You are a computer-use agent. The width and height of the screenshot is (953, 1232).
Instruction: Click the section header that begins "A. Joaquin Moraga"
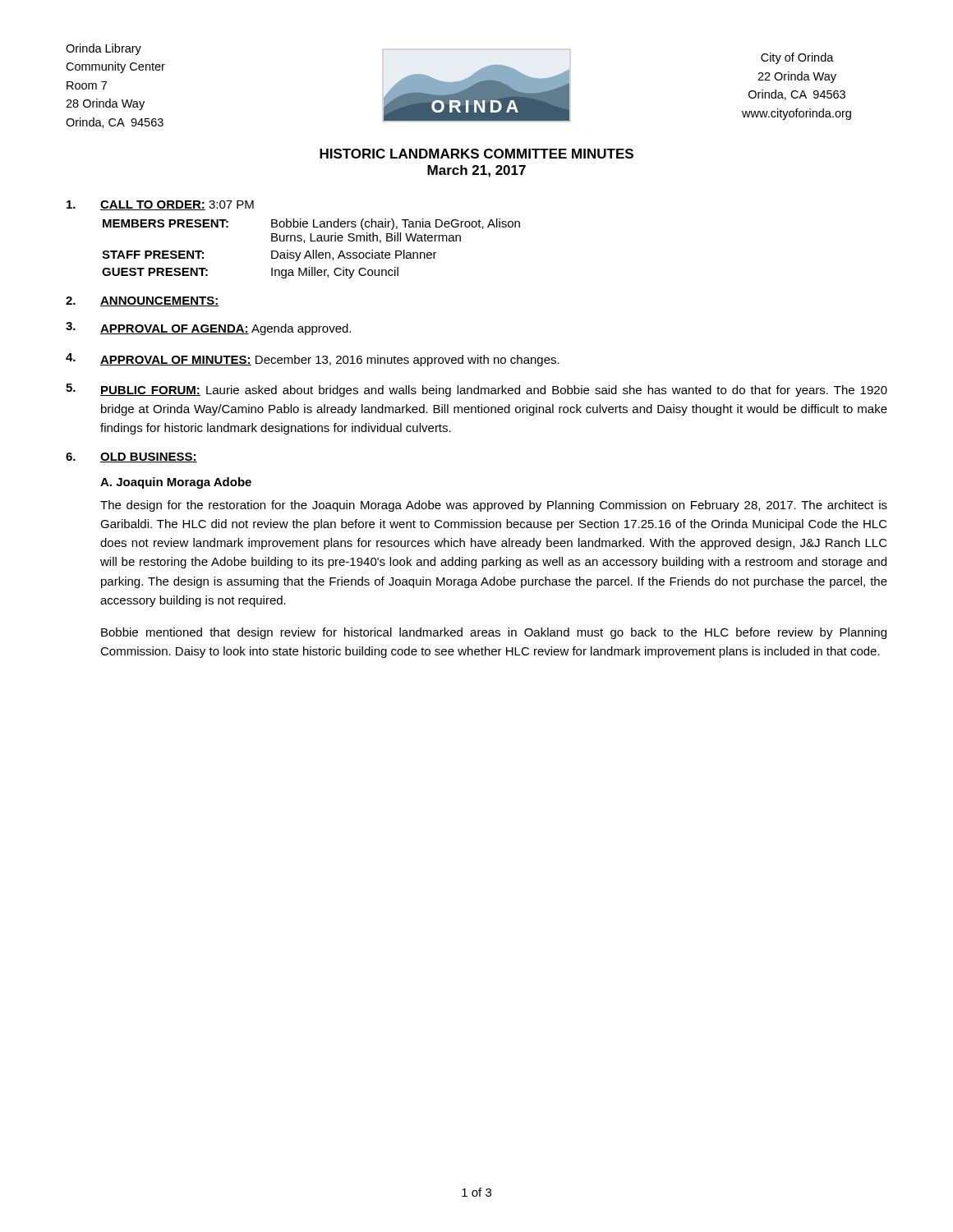[176, 481]
